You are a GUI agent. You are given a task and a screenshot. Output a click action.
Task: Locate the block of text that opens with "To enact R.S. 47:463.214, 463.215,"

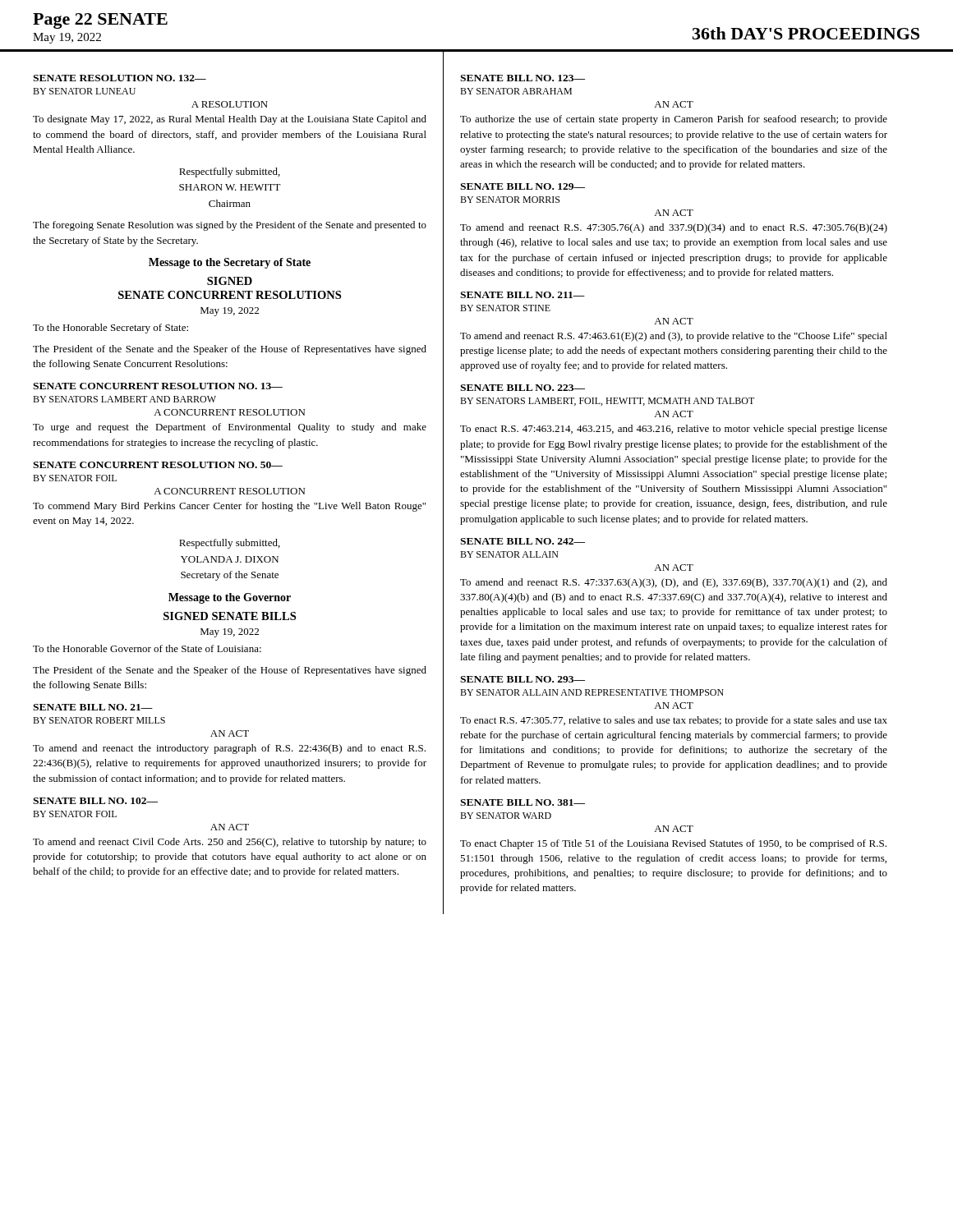pos(674,474)
